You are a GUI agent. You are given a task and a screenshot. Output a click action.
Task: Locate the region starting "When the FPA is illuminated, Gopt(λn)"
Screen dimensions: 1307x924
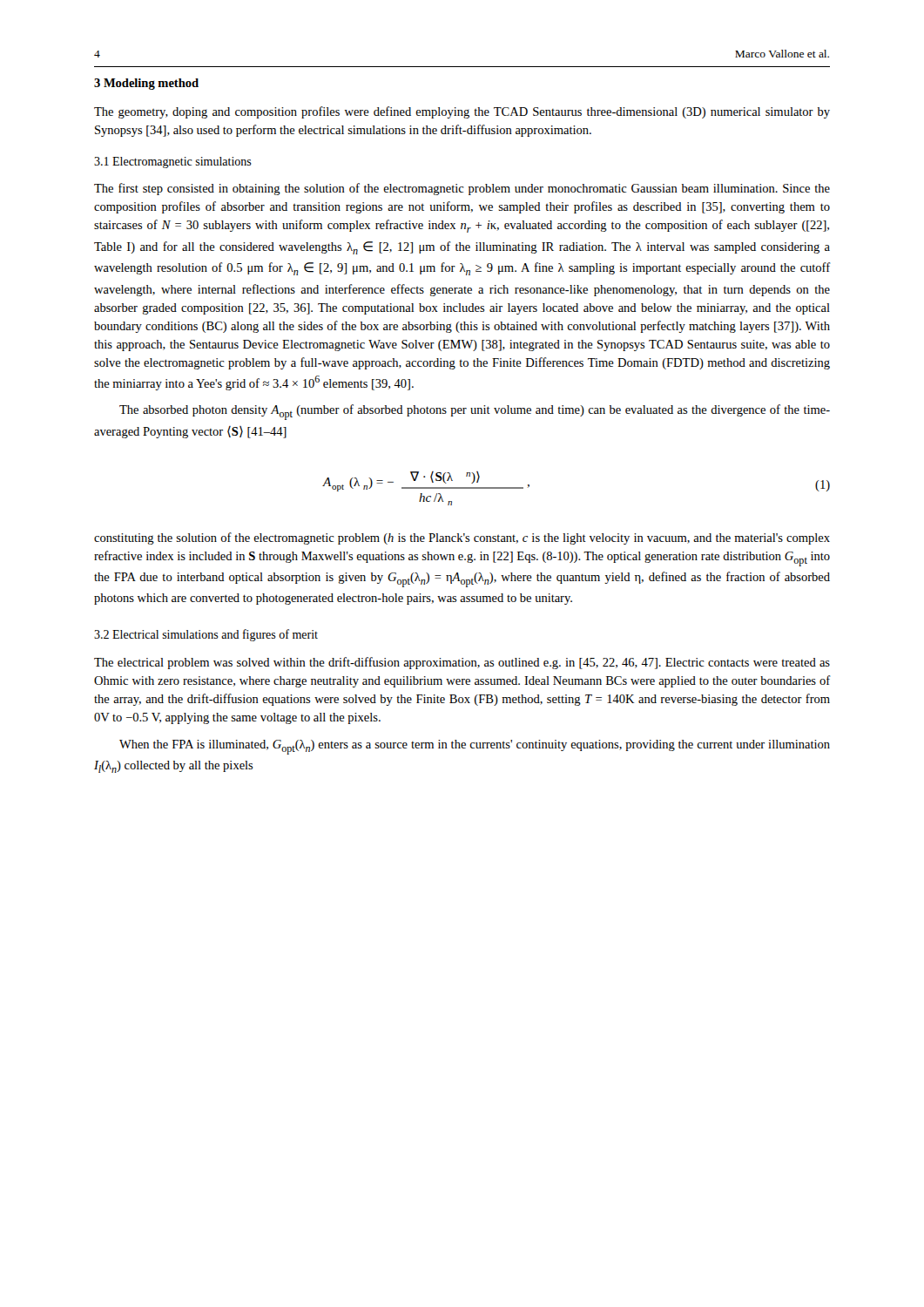(x=462, y=756)
